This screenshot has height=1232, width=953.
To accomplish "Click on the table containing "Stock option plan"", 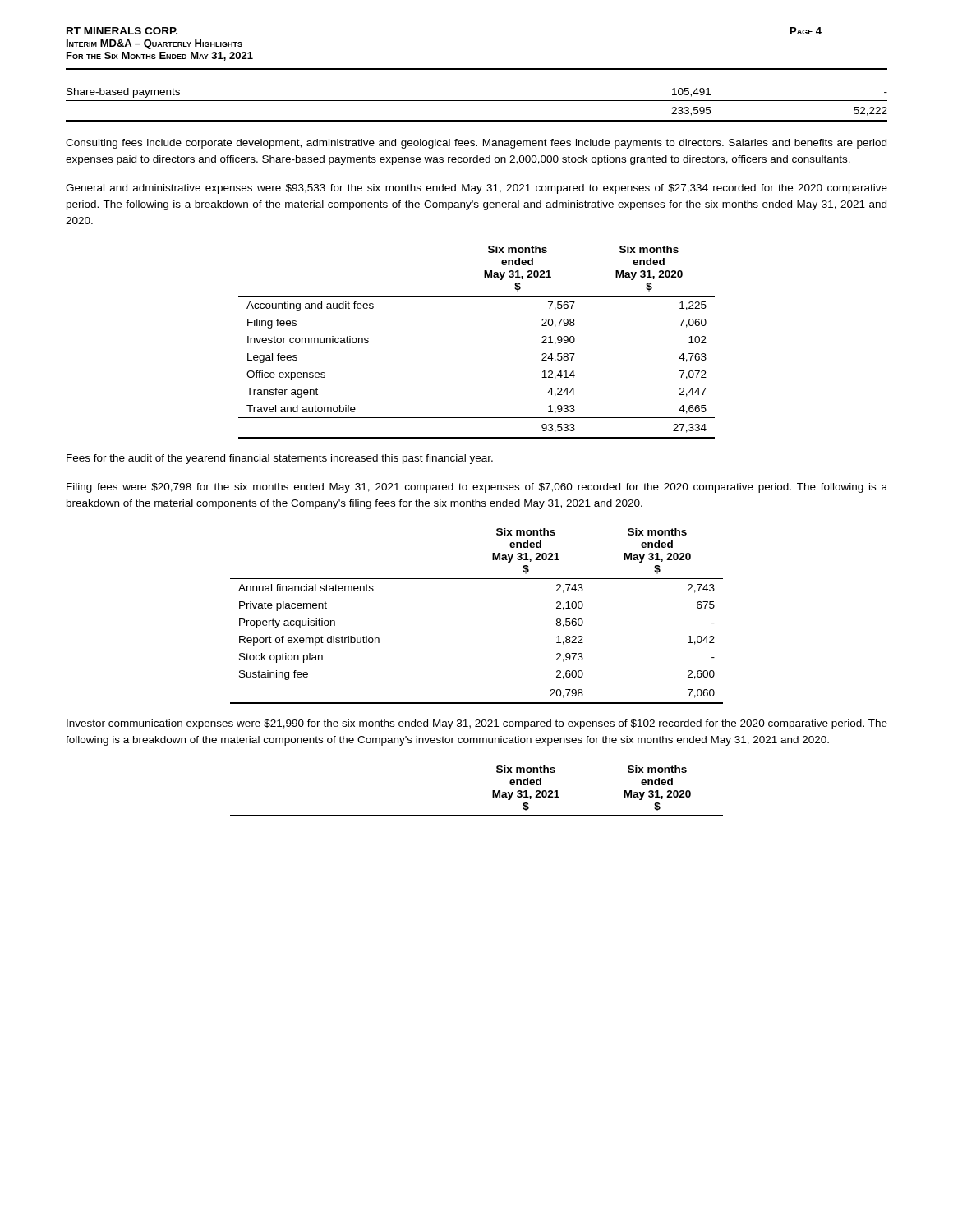I will tap(476, 614).
